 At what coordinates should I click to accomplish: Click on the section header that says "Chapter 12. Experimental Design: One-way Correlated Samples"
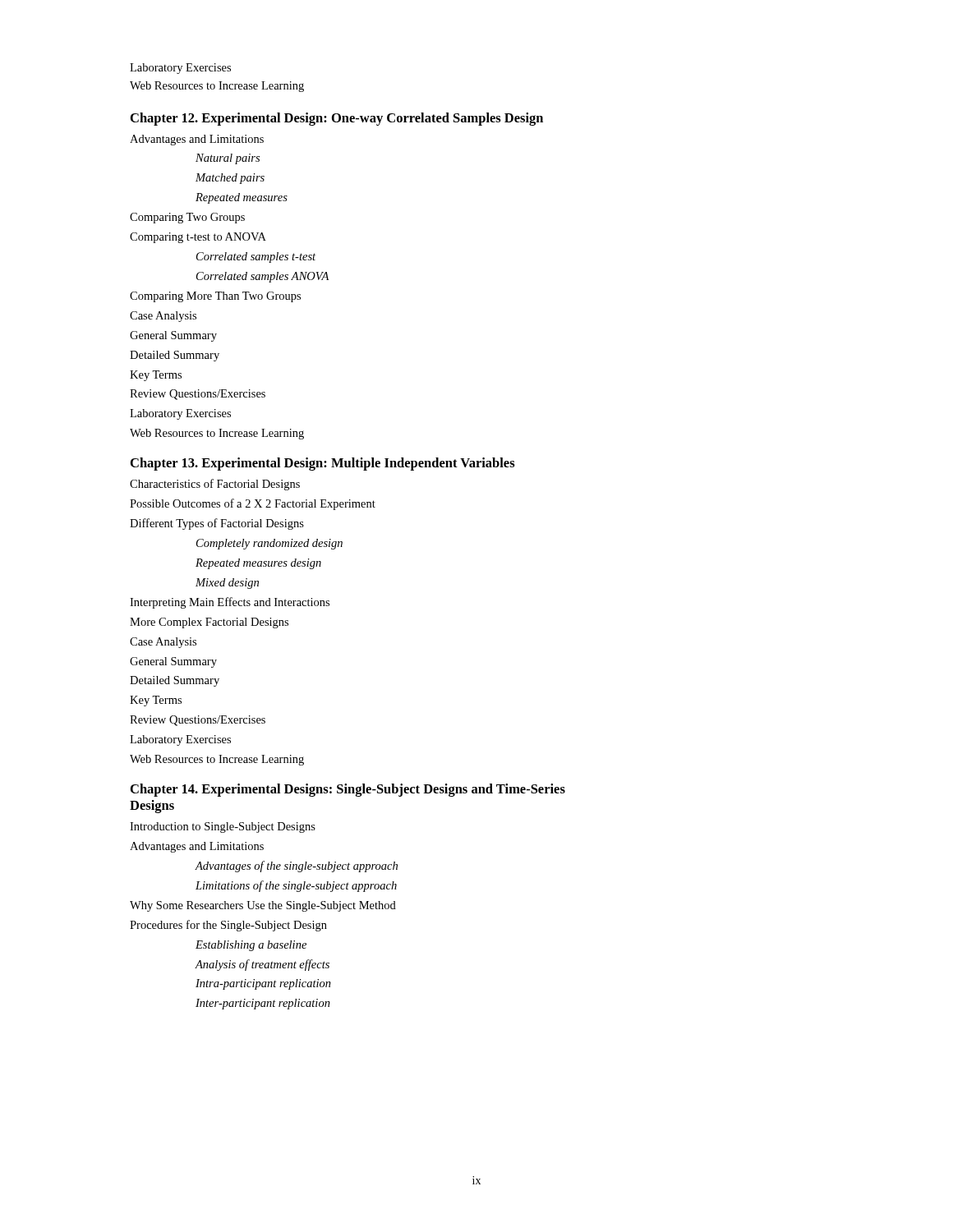coord(337,117)
